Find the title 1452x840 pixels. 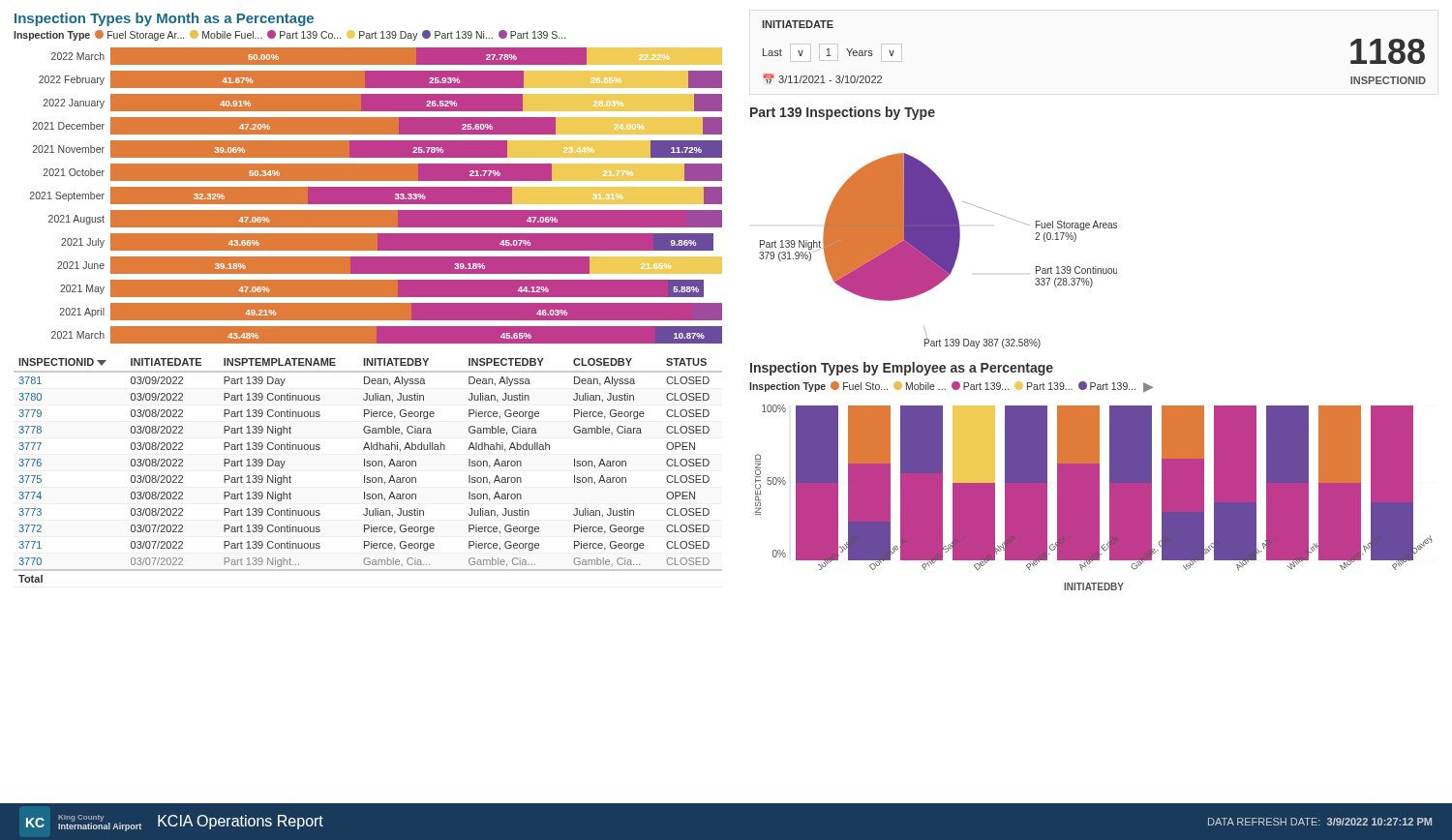164,18
